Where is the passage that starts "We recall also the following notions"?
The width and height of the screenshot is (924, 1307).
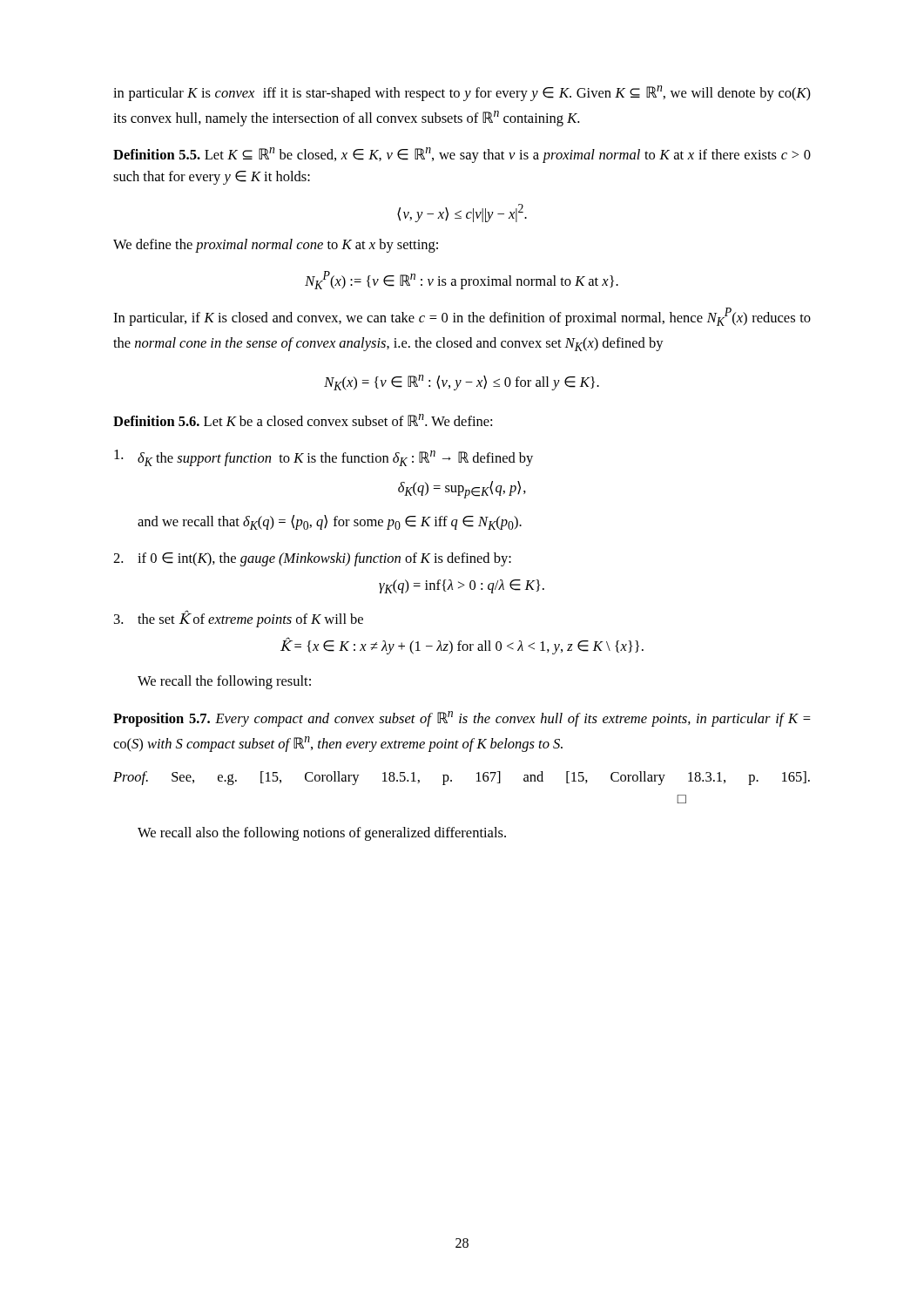point(462,833)
